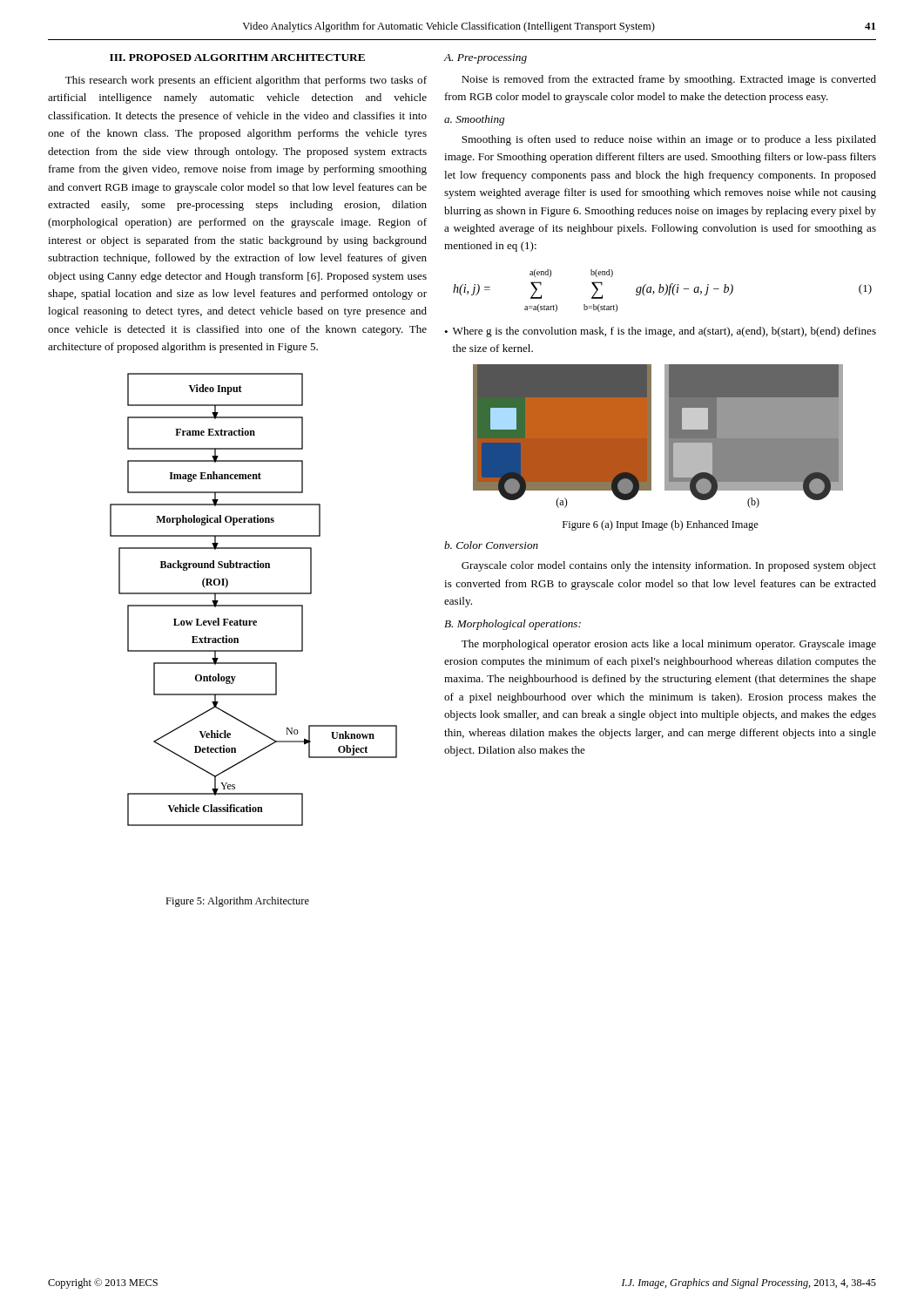
Task: Locate the section header that says "A. Pre-processing"
Action: pos(486,57)
